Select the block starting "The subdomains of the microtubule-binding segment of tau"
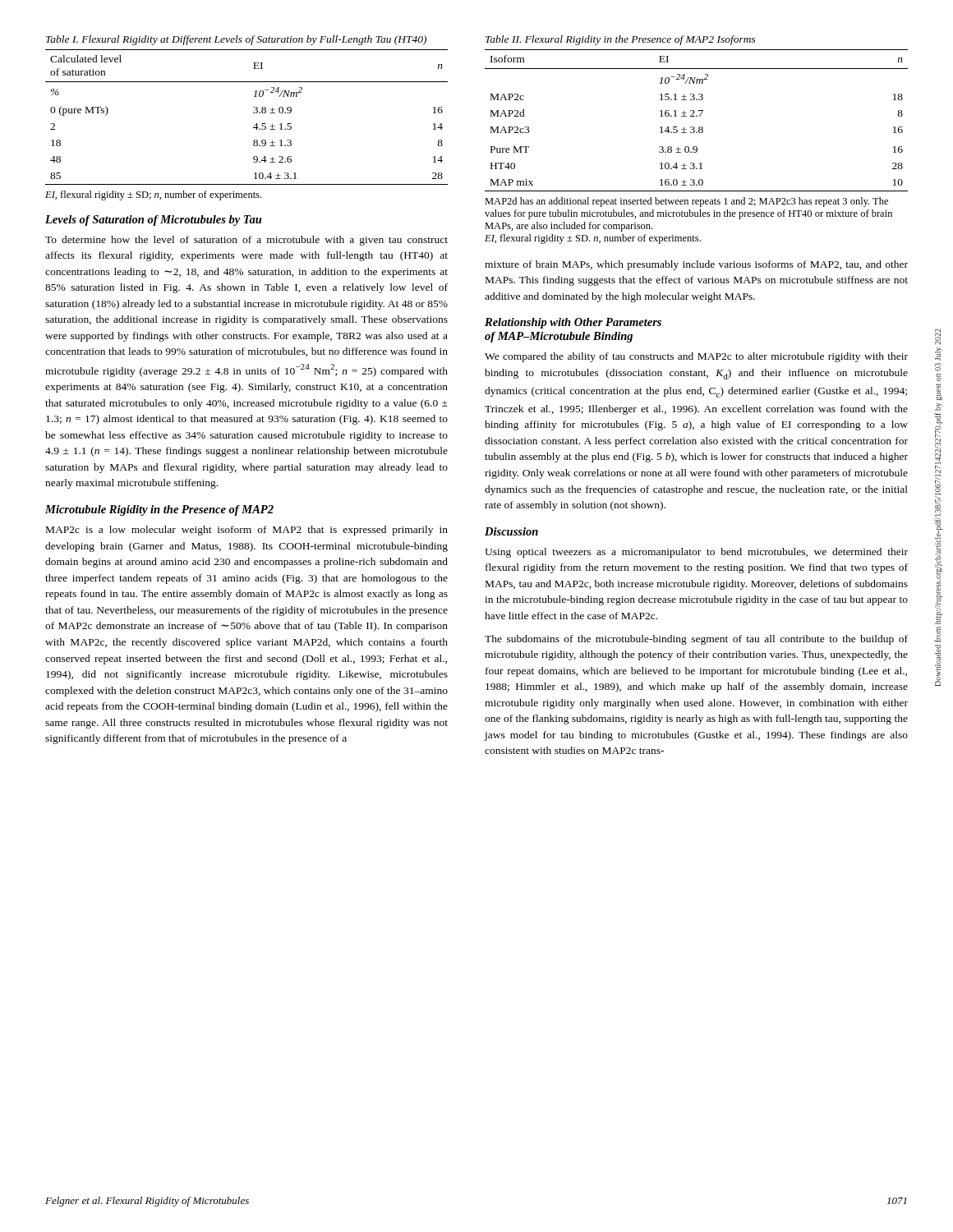Screen dimensions: 1232x953 pyautogui.click(x=696, y=694)
